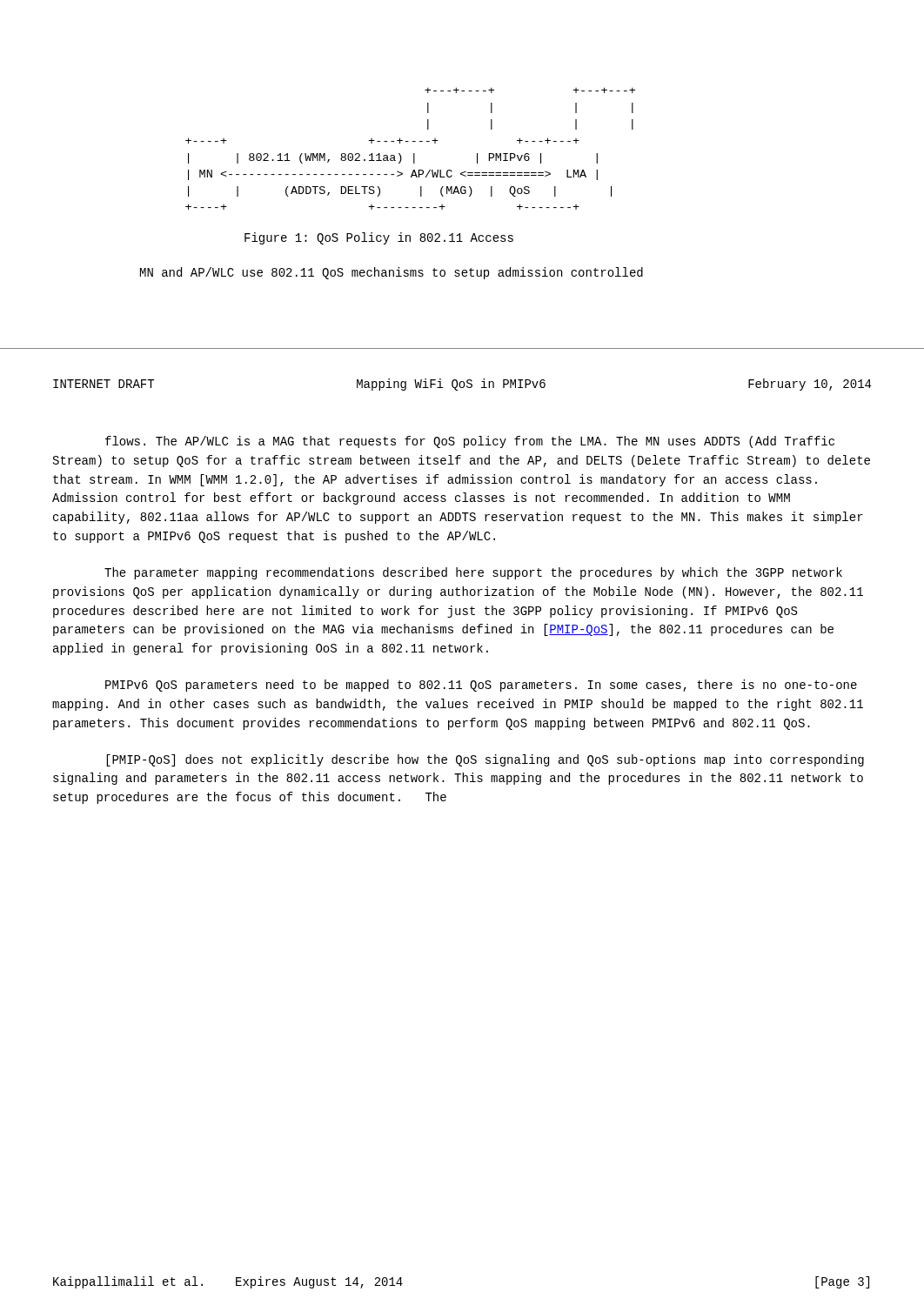Navigate to the passage starting "[PMIP-QoS] does not explicitly describe how the"

(x=458, y=779)
